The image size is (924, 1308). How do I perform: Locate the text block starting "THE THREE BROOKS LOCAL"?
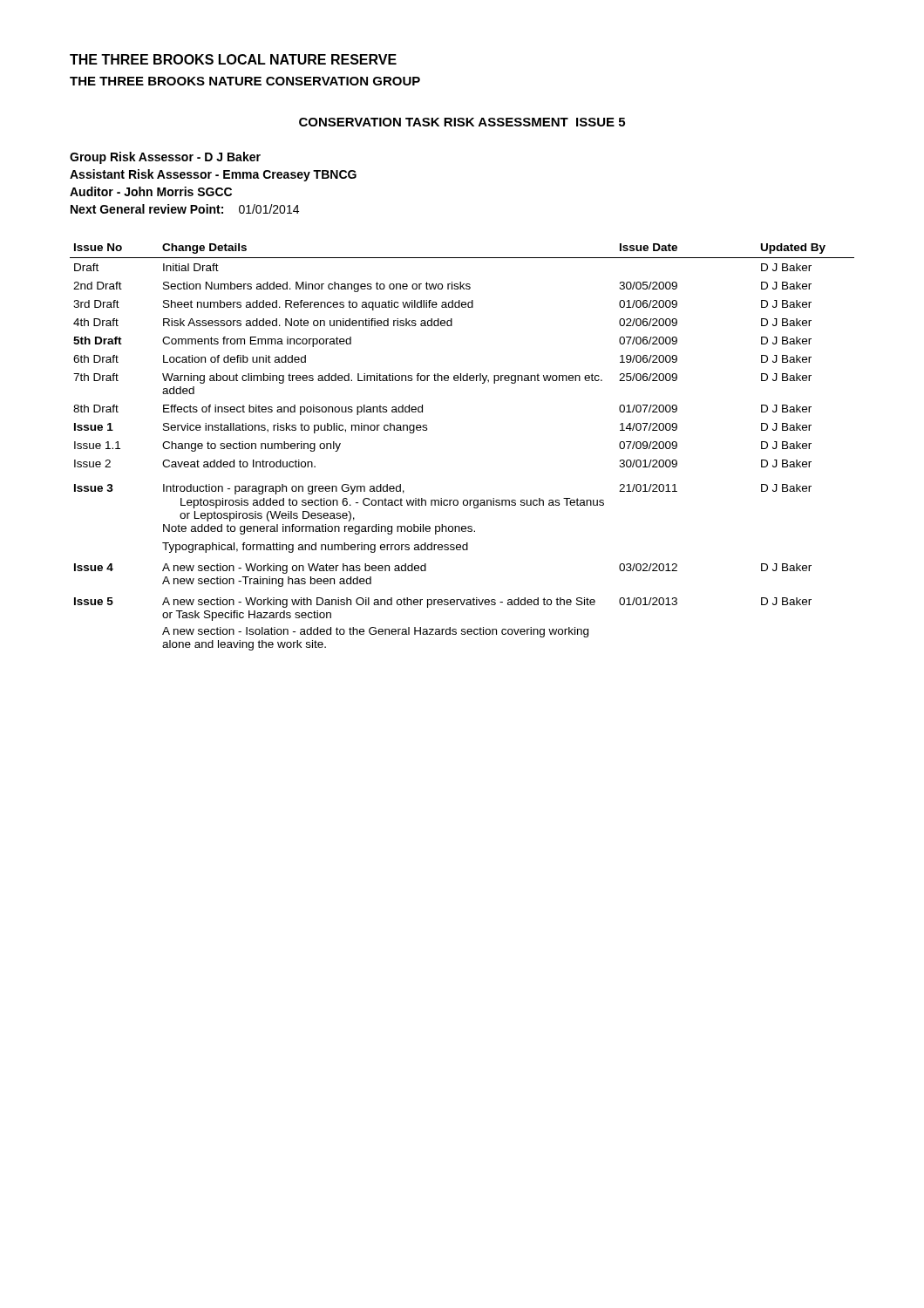[x=233, y=59]
